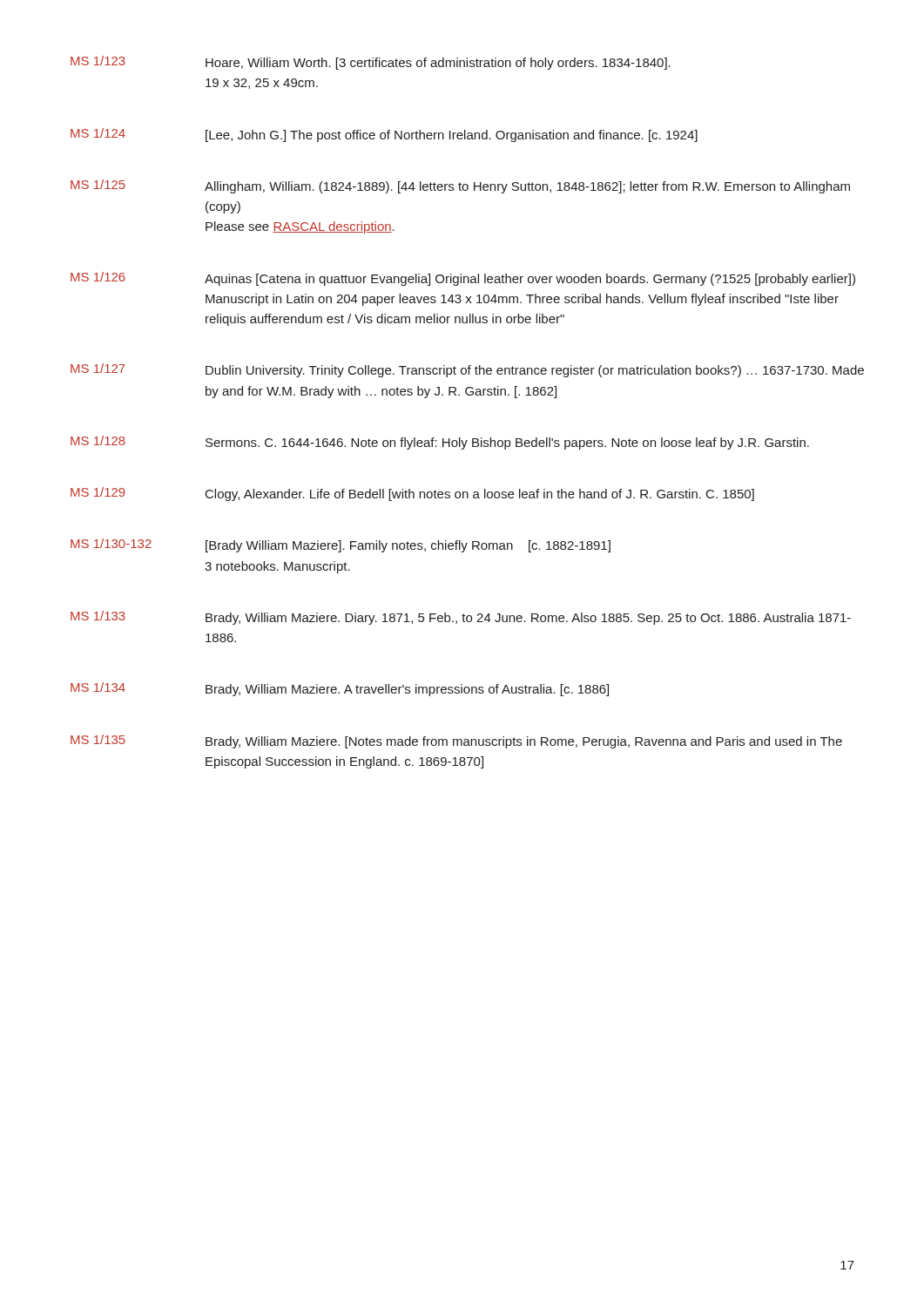Locate the text starting "MS 1/129 Clogy, Alexander. Life of"
Screen dimensions: 1307x924
(x=471, y=494)
